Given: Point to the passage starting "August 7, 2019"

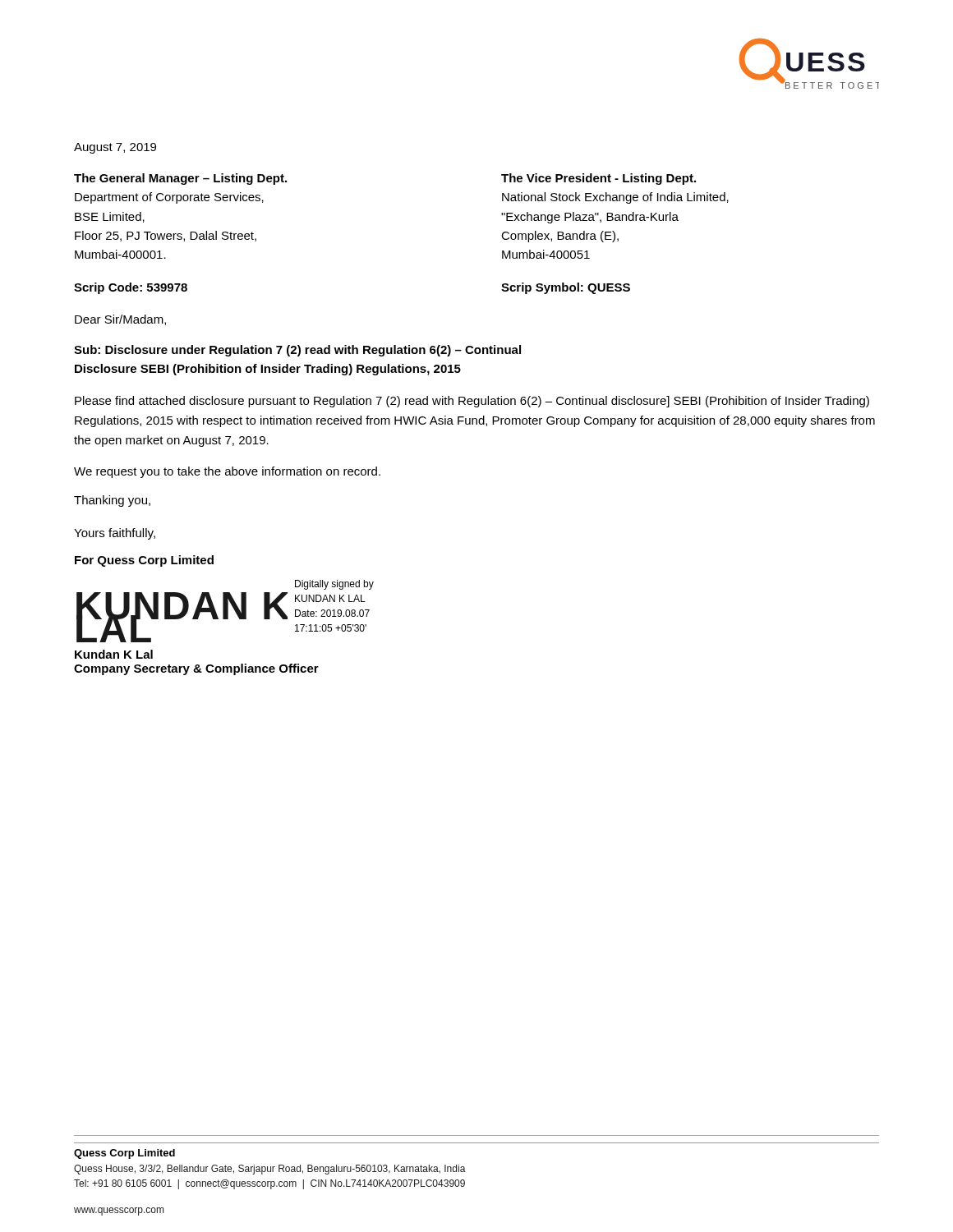Looking at the screenshot, I should (x=115, y=147).
